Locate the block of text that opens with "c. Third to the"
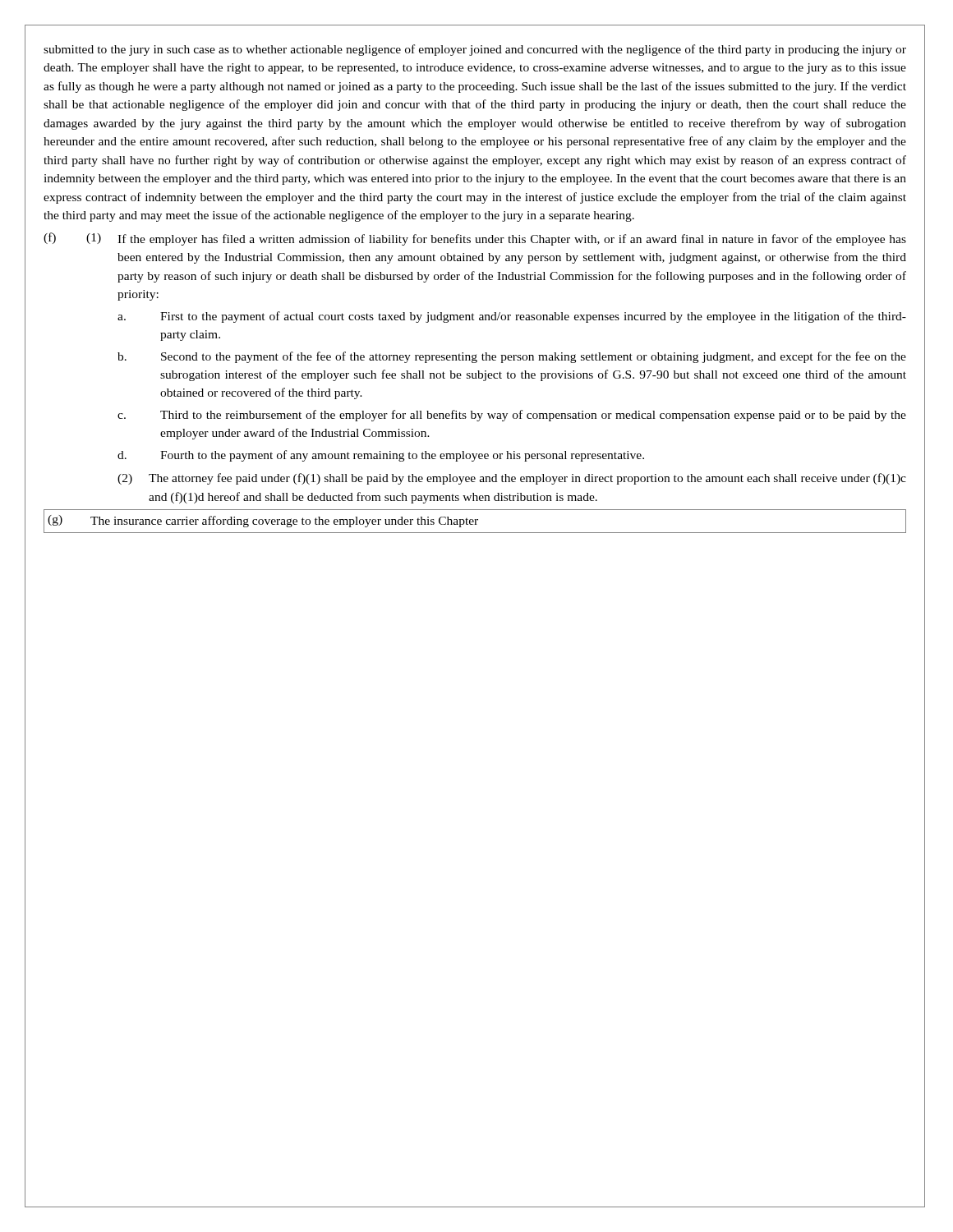The image size is (953, 1232). point(512,424)
